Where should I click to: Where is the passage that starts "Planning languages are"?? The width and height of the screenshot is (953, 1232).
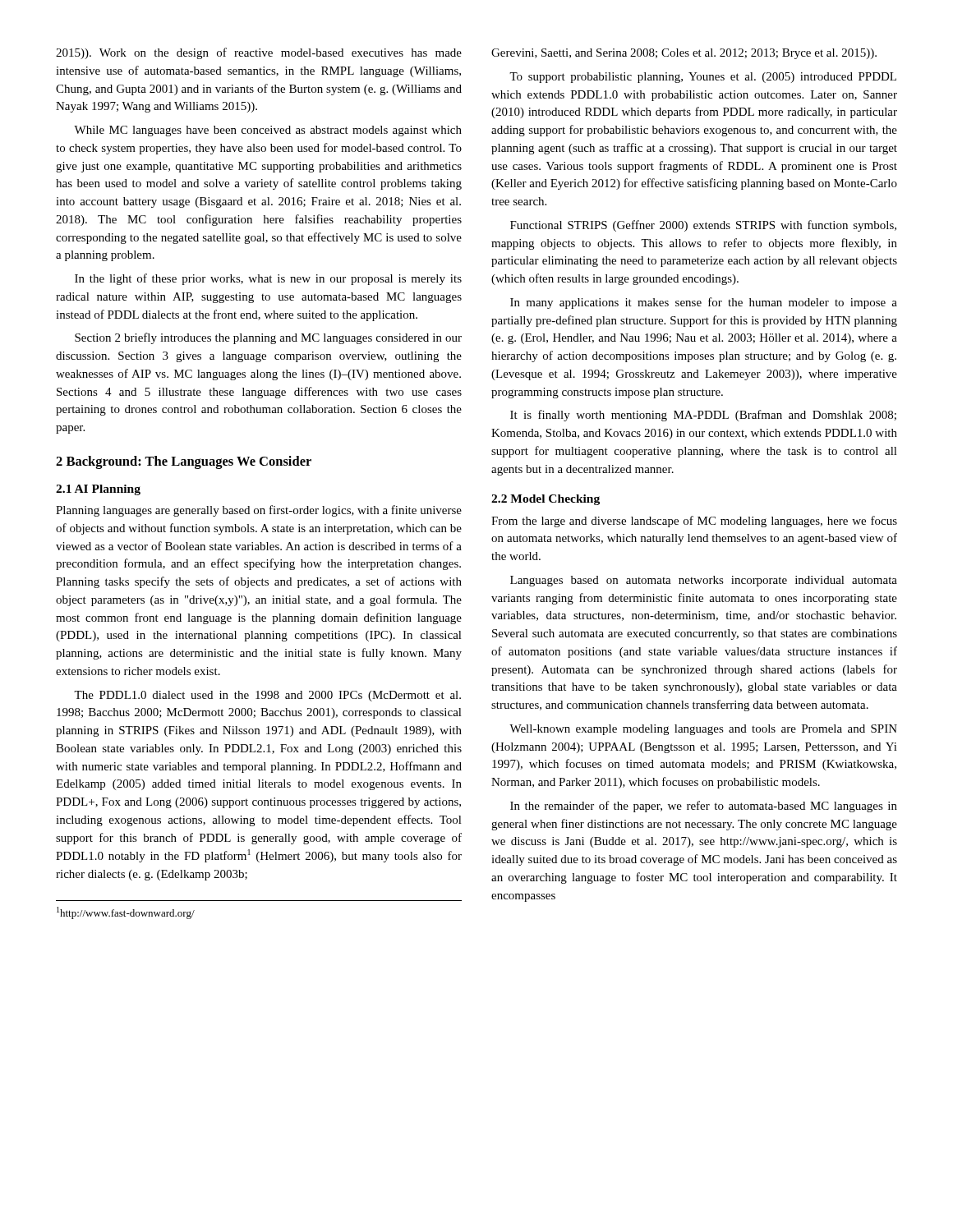pos(259,693)
